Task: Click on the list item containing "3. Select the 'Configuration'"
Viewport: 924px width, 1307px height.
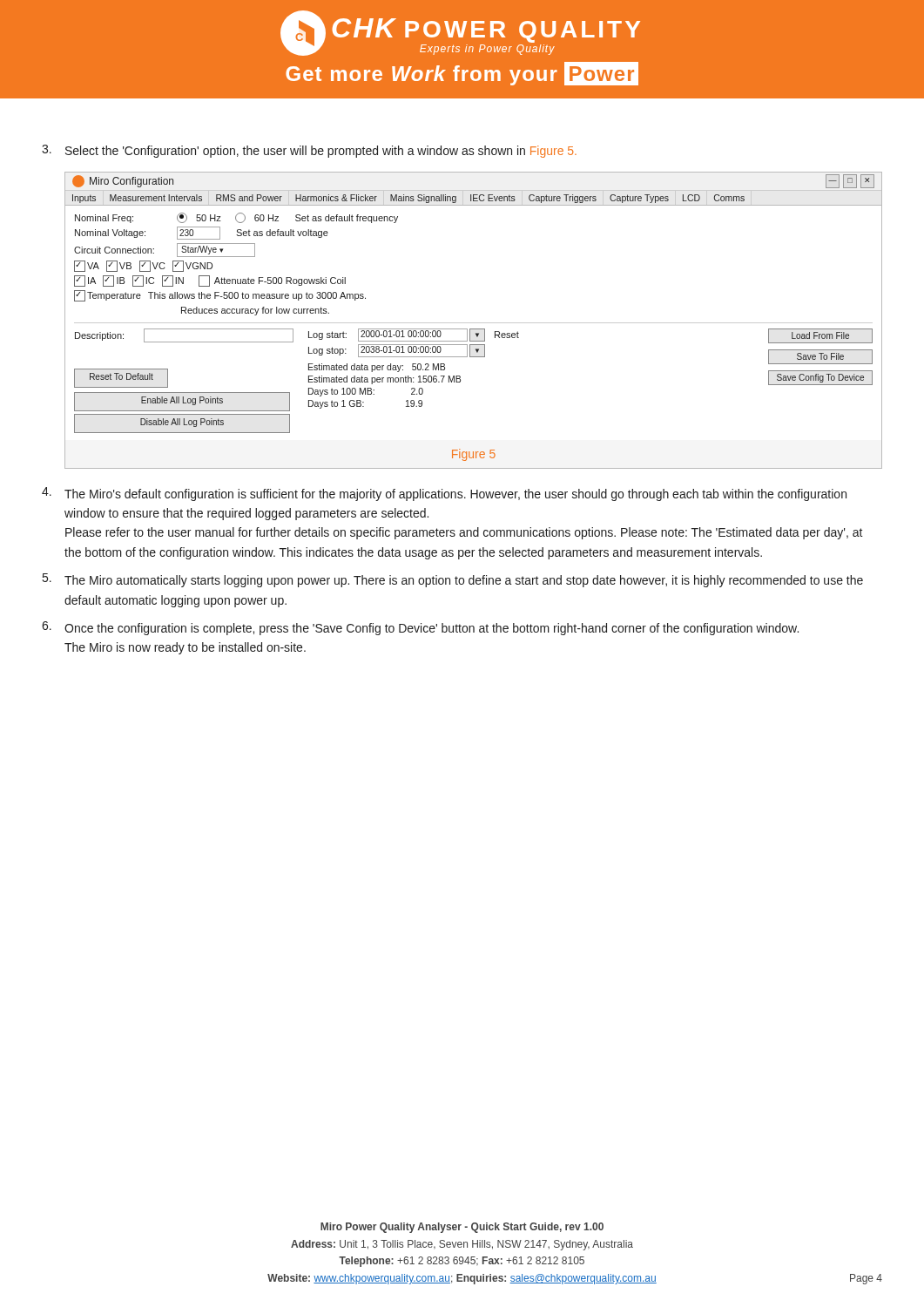Action: click(310, 151)
